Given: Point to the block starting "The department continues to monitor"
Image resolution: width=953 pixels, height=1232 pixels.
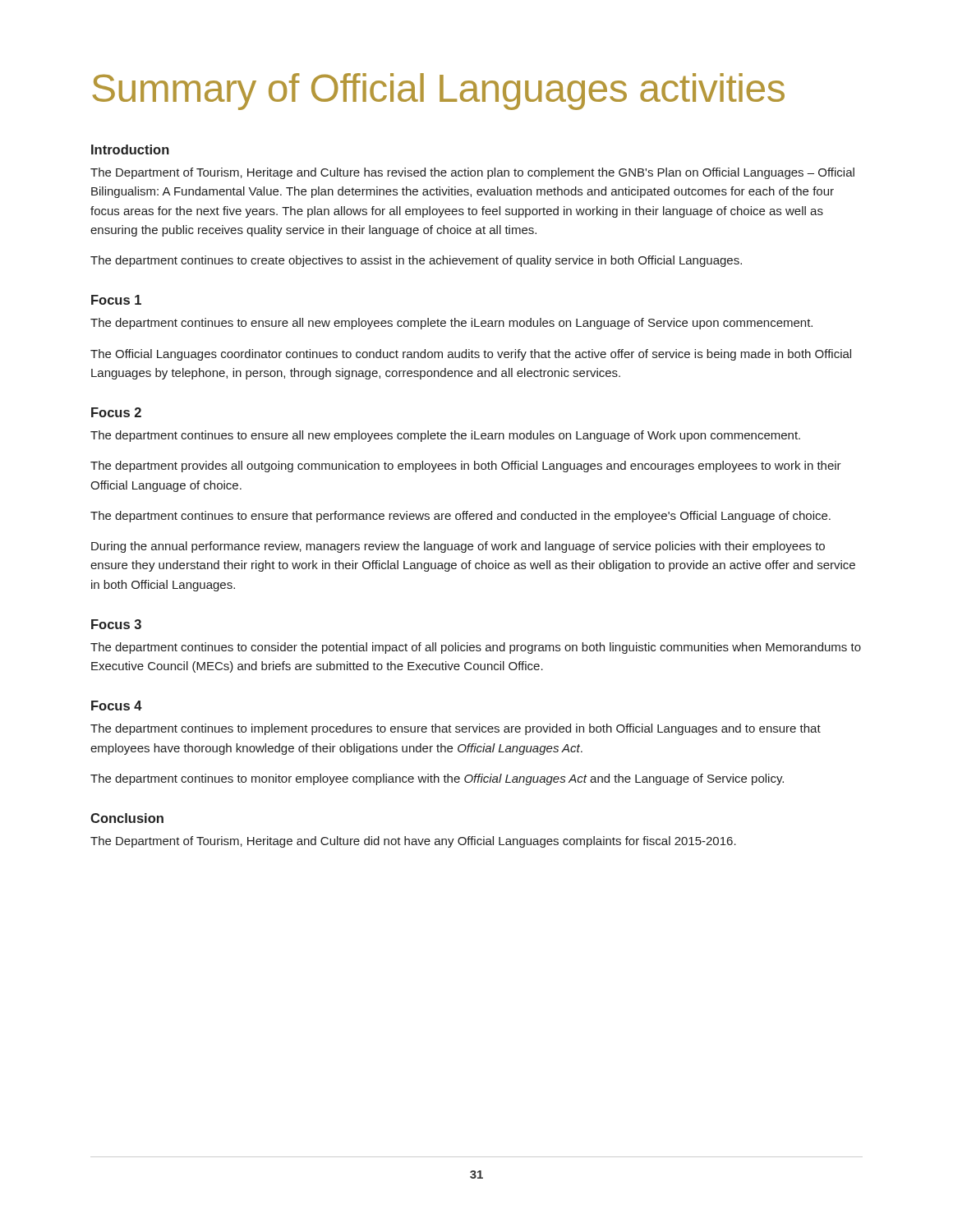Looking at the screenshot, I should (438, 778).
